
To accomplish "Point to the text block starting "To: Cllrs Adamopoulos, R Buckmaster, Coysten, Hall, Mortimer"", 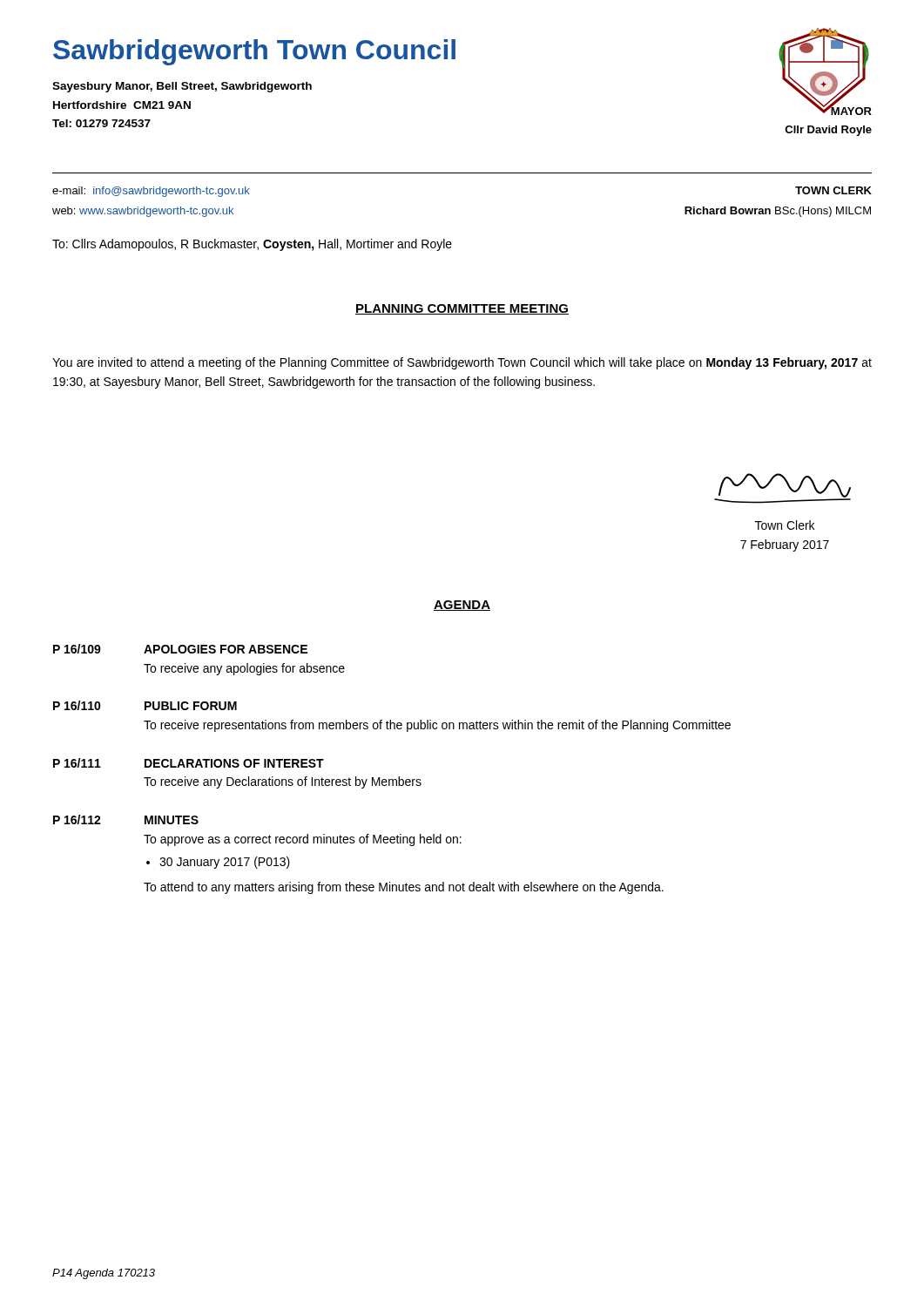I will (252, 244).
